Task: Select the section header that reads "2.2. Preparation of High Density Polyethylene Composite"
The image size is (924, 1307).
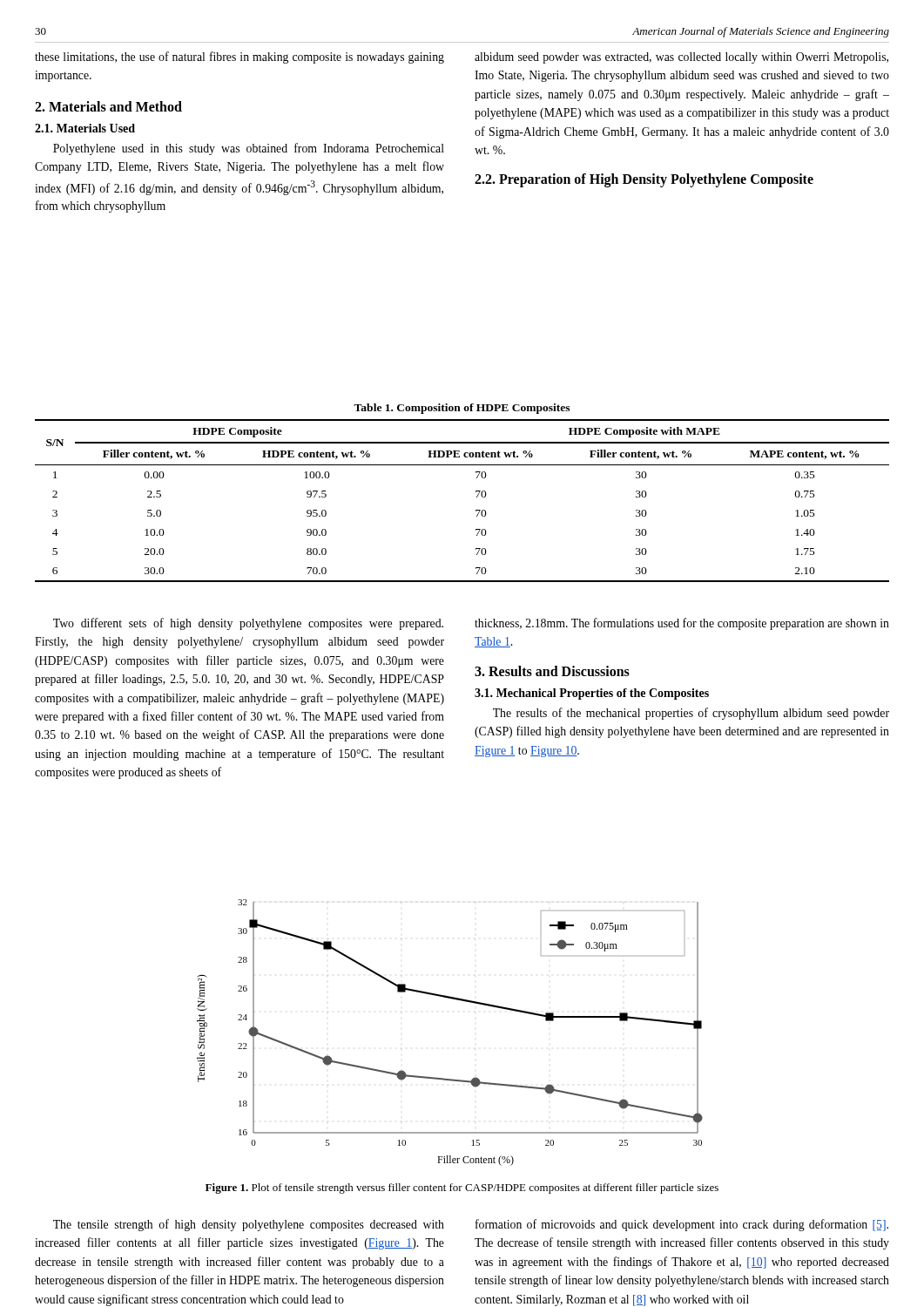Action: [644, 179]
